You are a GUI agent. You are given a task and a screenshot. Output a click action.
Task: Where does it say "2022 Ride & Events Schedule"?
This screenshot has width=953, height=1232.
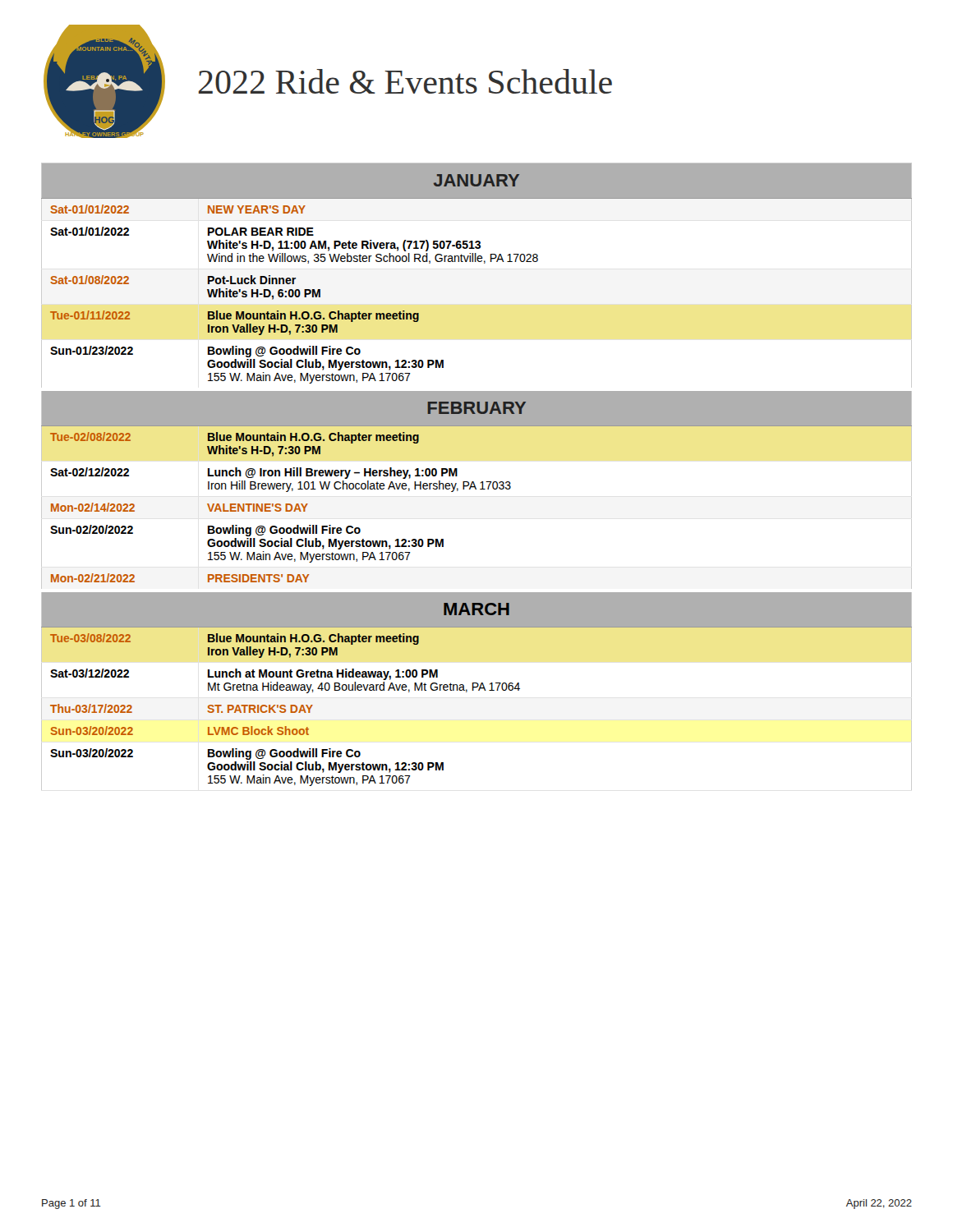tap(405, 82)
